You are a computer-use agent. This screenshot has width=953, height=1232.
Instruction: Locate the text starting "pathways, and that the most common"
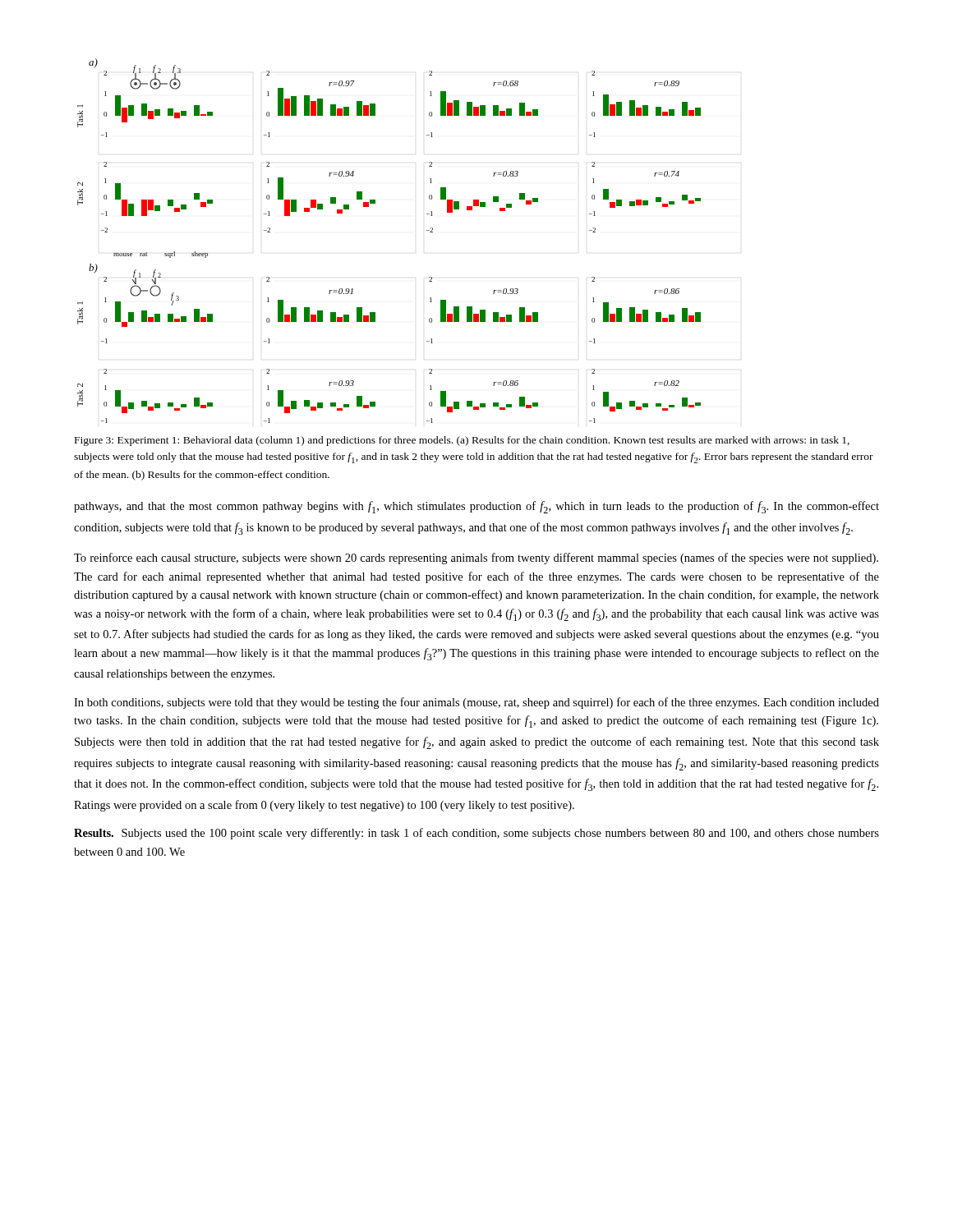pyautogui.click(x=476, y=518)
